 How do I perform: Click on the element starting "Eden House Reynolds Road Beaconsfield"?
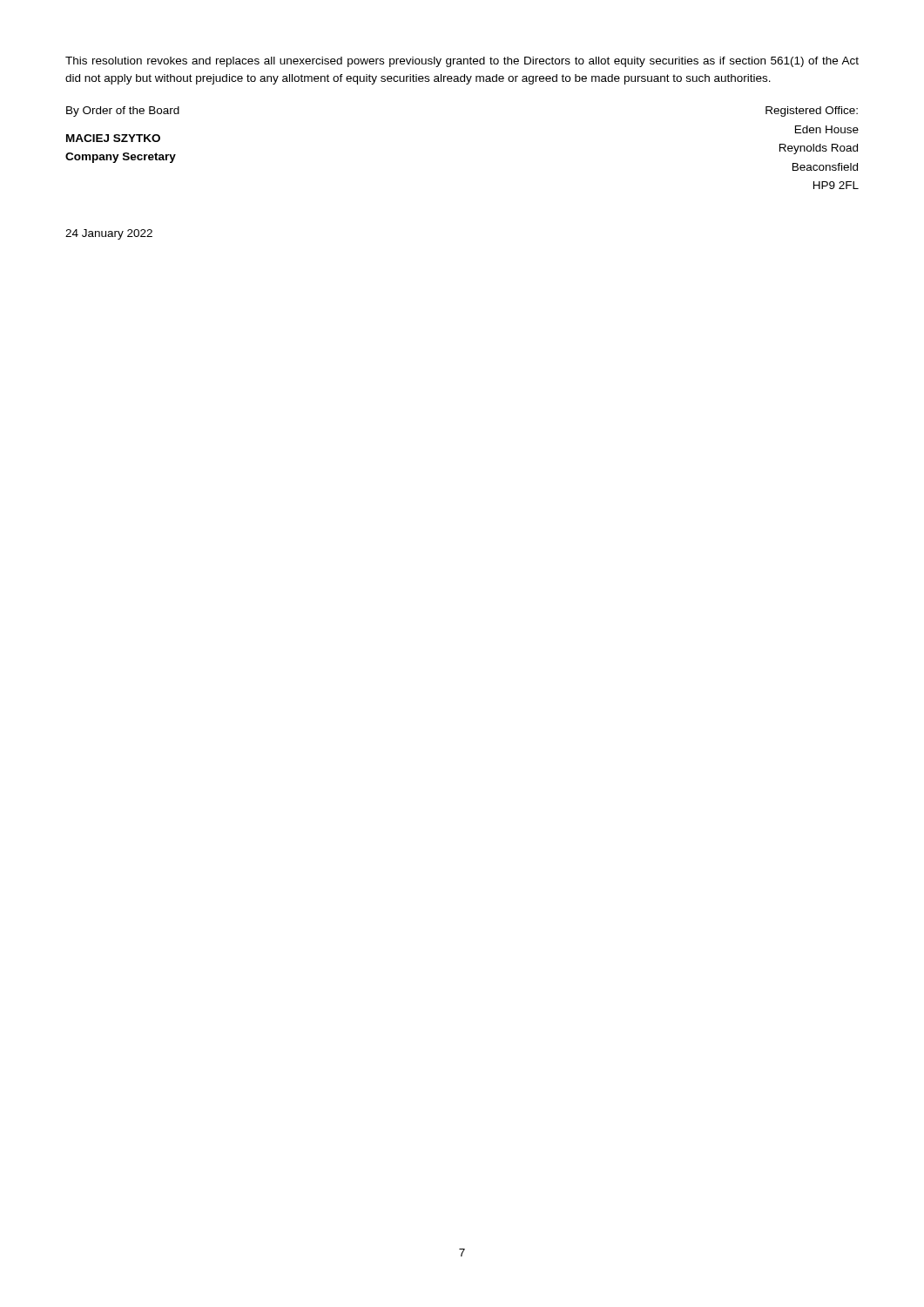coord(812,157)
